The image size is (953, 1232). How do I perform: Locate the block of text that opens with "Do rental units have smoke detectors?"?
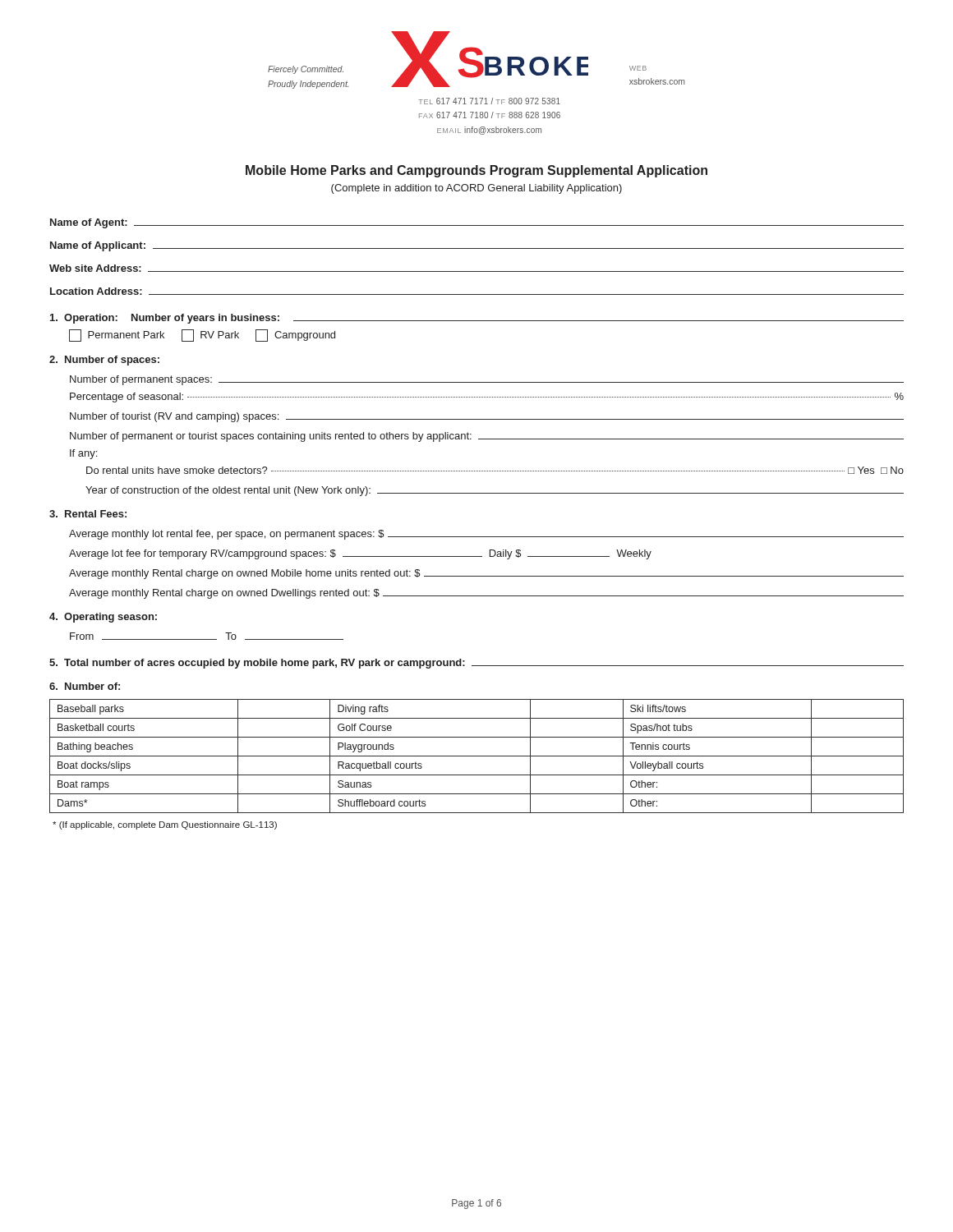(495, 470)
